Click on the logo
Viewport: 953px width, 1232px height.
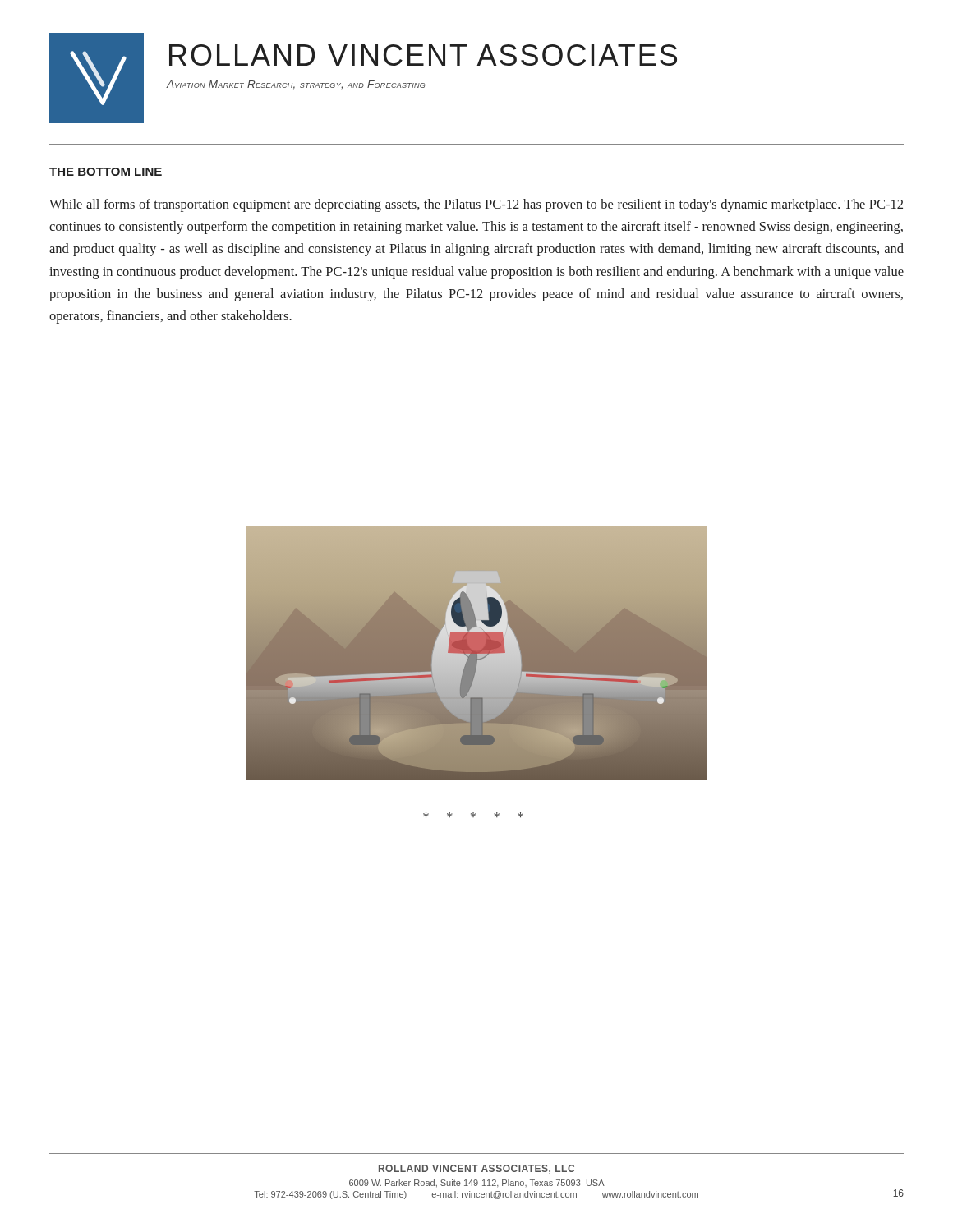(97, 78)
